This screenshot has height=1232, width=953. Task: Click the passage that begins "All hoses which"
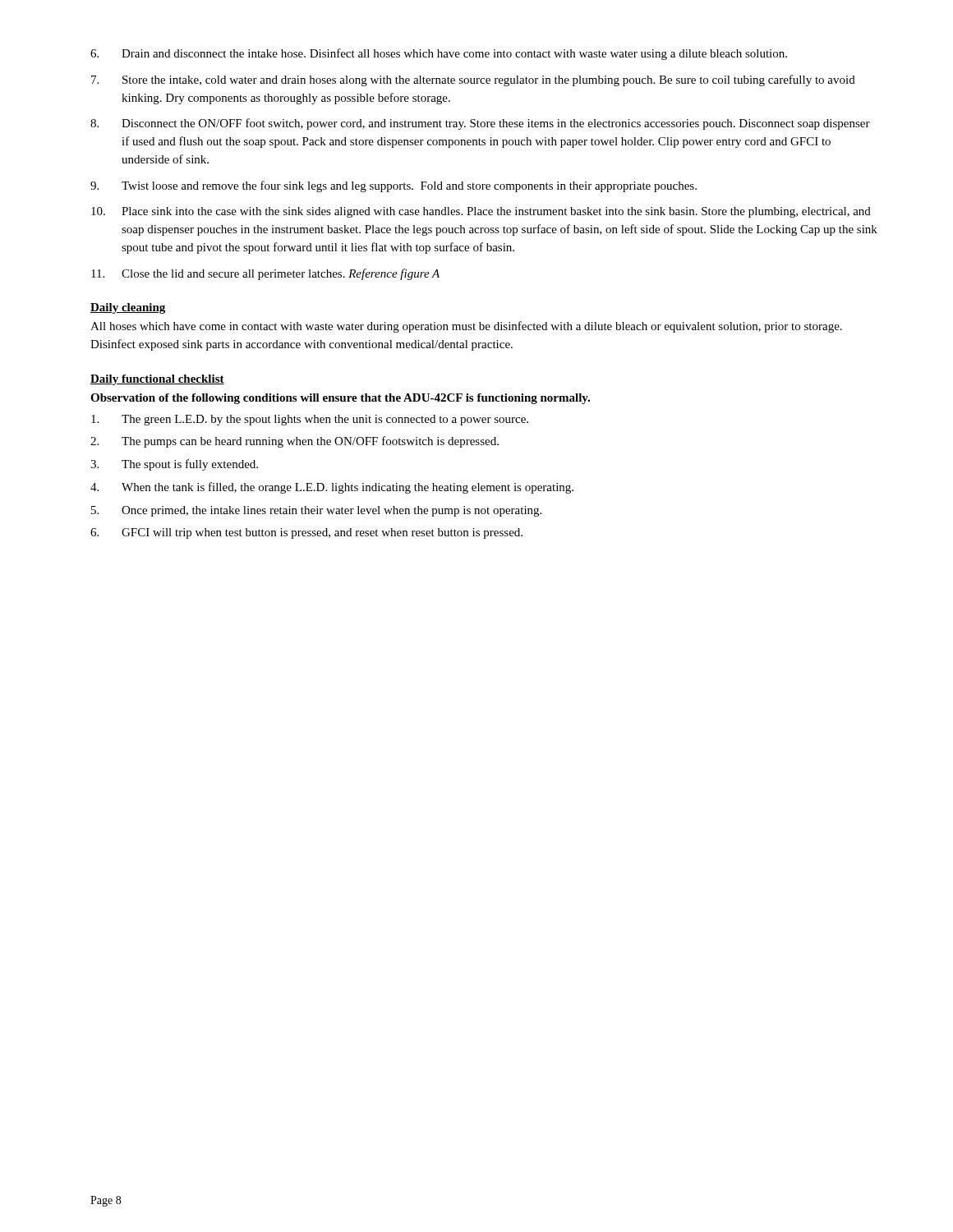pyautogui.click(x=466, y=335)
